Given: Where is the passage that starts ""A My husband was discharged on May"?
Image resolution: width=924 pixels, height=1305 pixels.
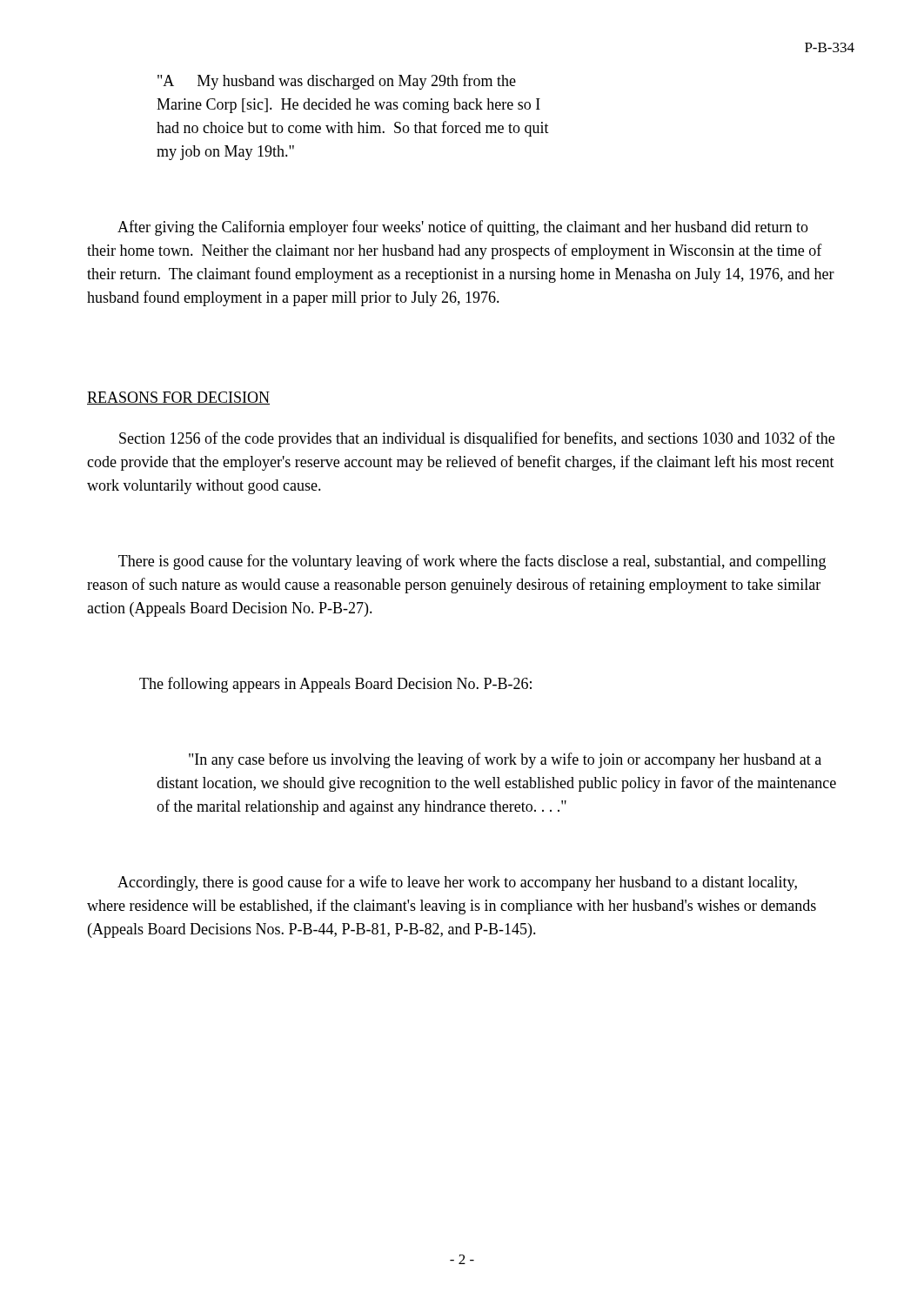Looking at the screenshot, I should [x=353, y=116].
